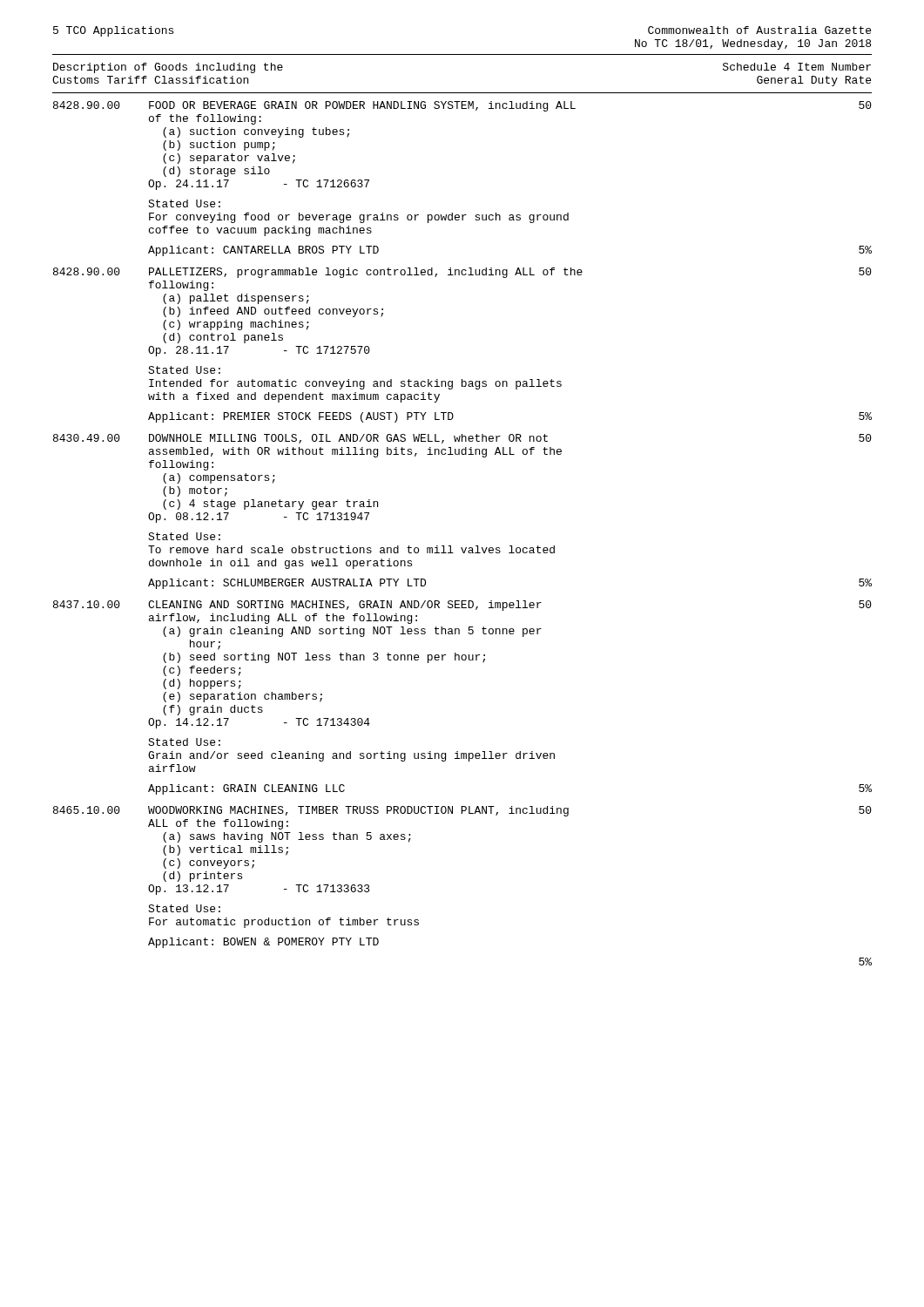924x1307 pixels.
Task: Find the block starting "10.00 CLEANING AND SORTING MACHINES, GRAIN AND/OR SEED,"
Action: (462, 664)
